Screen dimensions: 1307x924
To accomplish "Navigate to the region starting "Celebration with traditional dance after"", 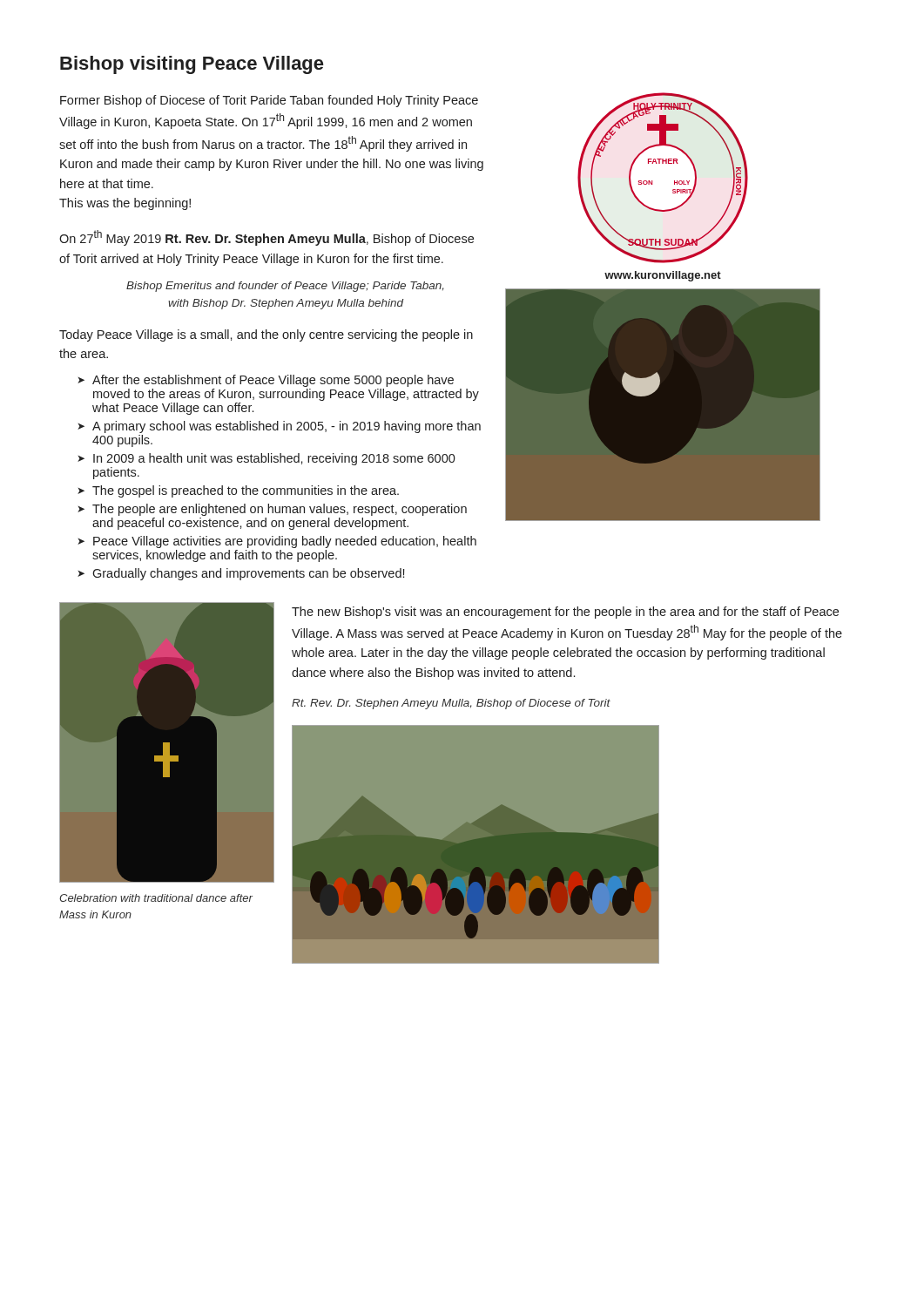I will click(156, 906).
